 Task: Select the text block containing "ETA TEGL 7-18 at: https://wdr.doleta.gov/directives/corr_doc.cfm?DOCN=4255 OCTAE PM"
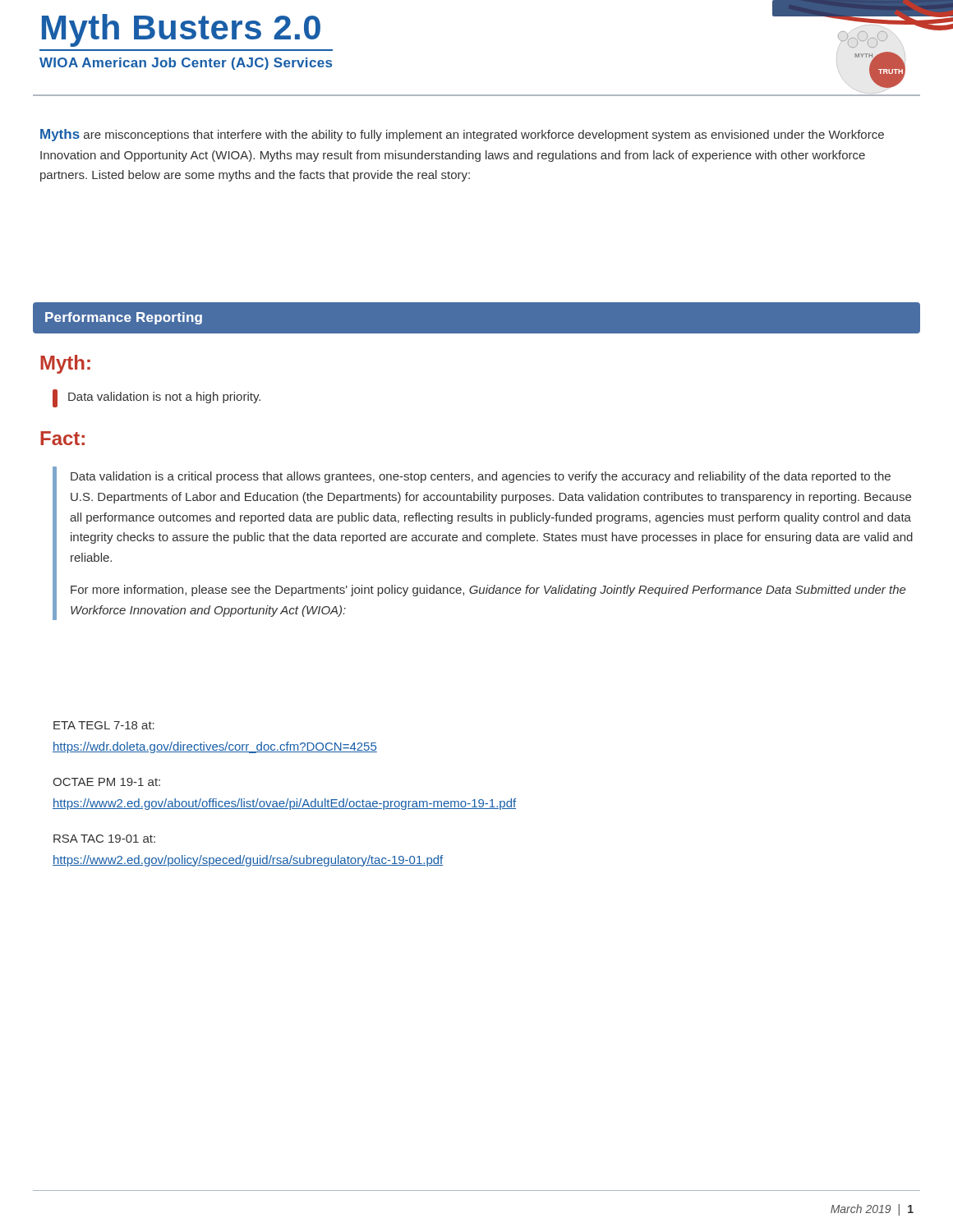pyautogui.click(x=483, y=792)
